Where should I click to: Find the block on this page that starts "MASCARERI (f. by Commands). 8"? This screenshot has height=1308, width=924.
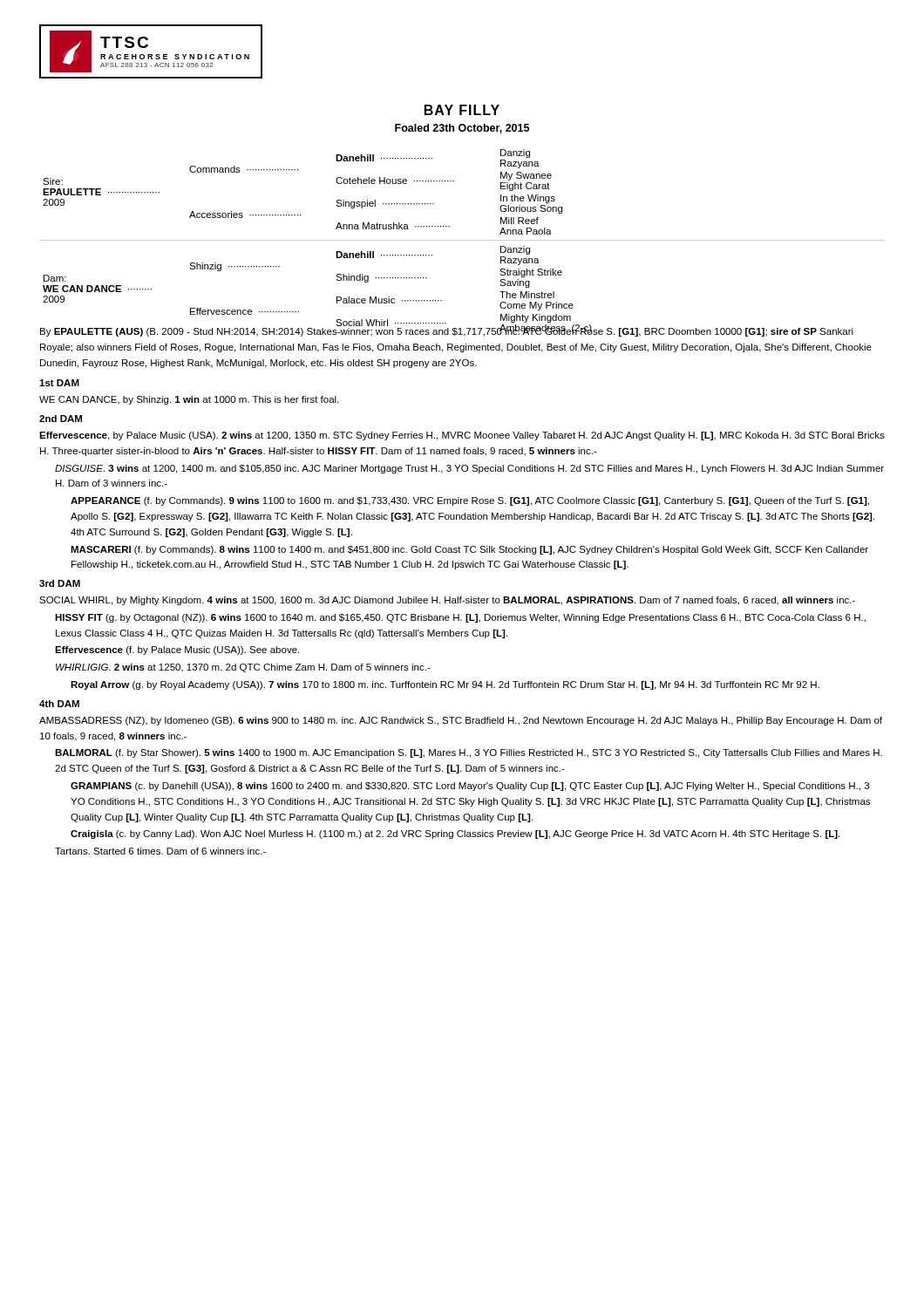pyautogui.click(x=469, y=557)
